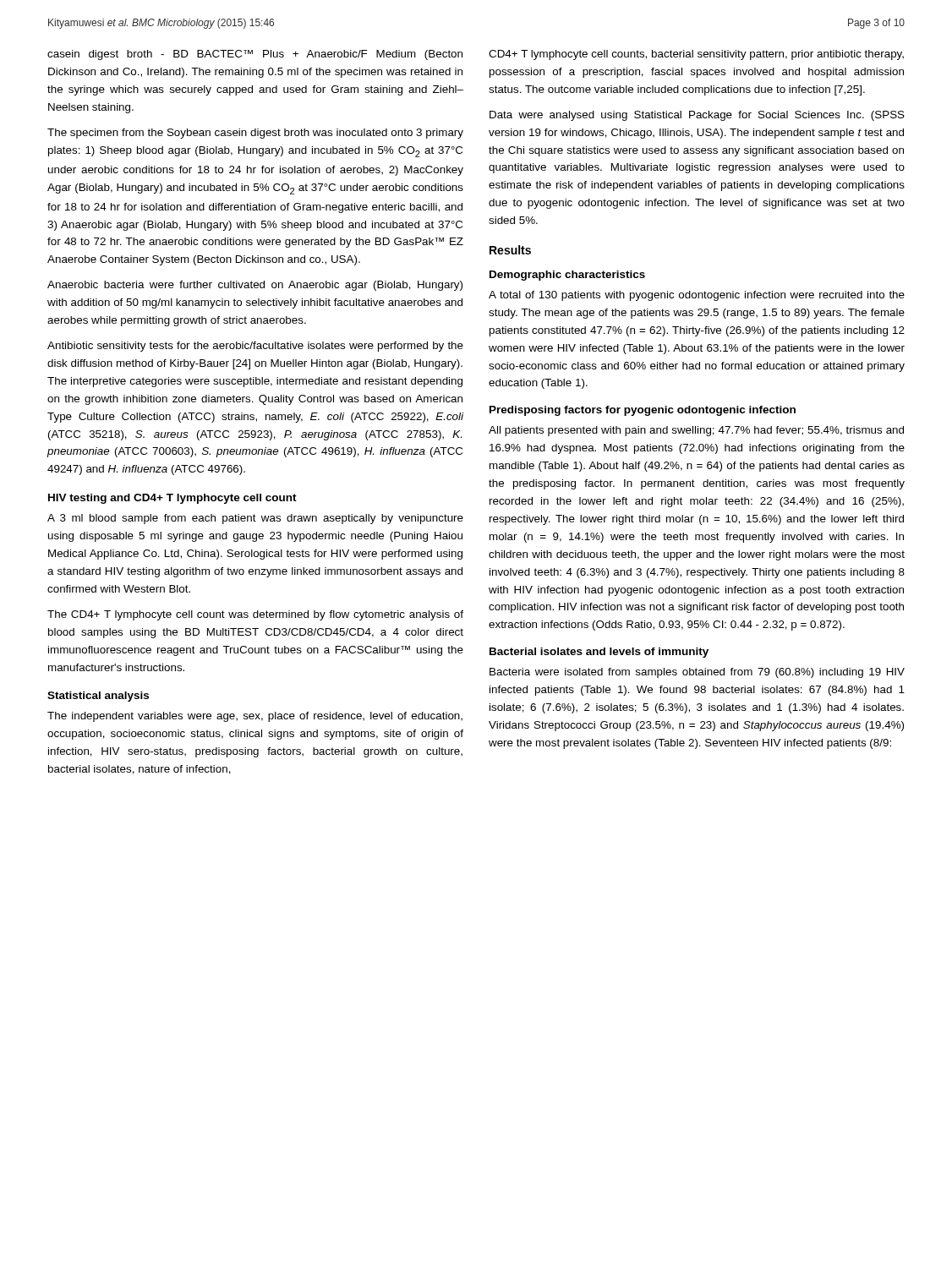Locate the block of text that opens with "CD4+ T lymphocyte cell counts, bacterial sensitivity"
This screenshot has width=952, height=1268.
pyautogui.click(x=697, y=138)
